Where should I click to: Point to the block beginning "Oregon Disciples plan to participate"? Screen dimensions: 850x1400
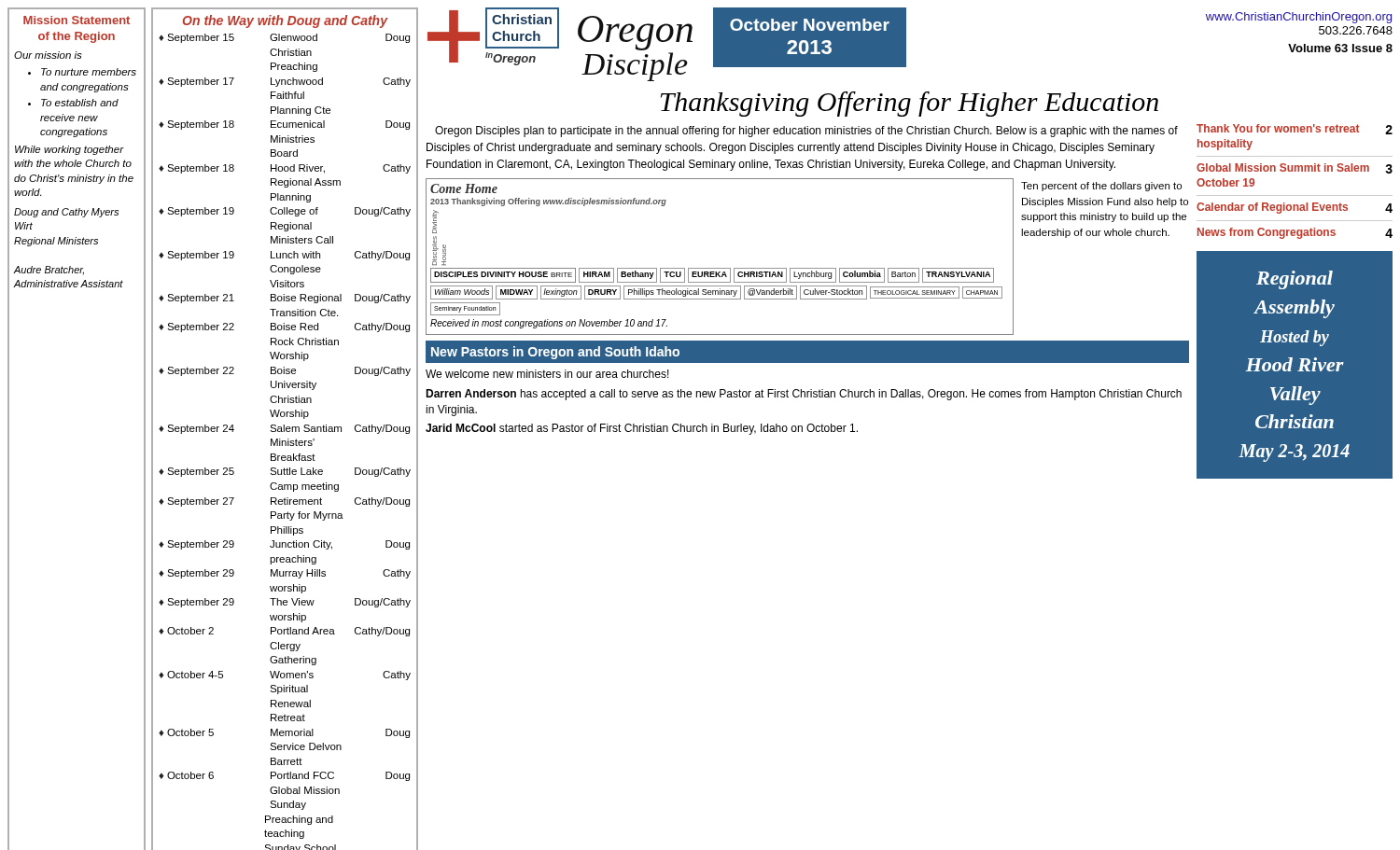[x=802, y=147]
